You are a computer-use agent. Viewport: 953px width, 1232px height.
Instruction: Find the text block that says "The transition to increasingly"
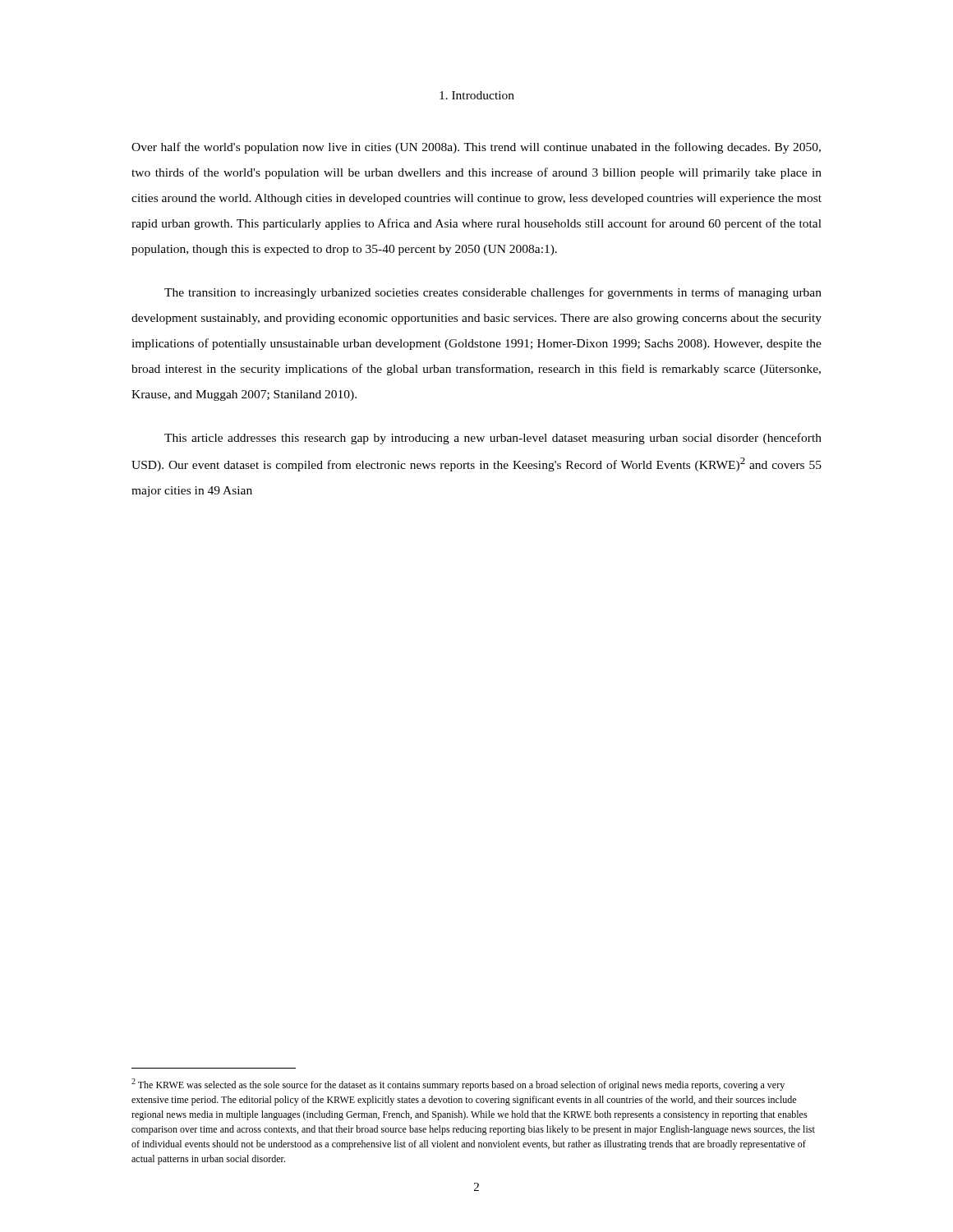tap(476, 343)
